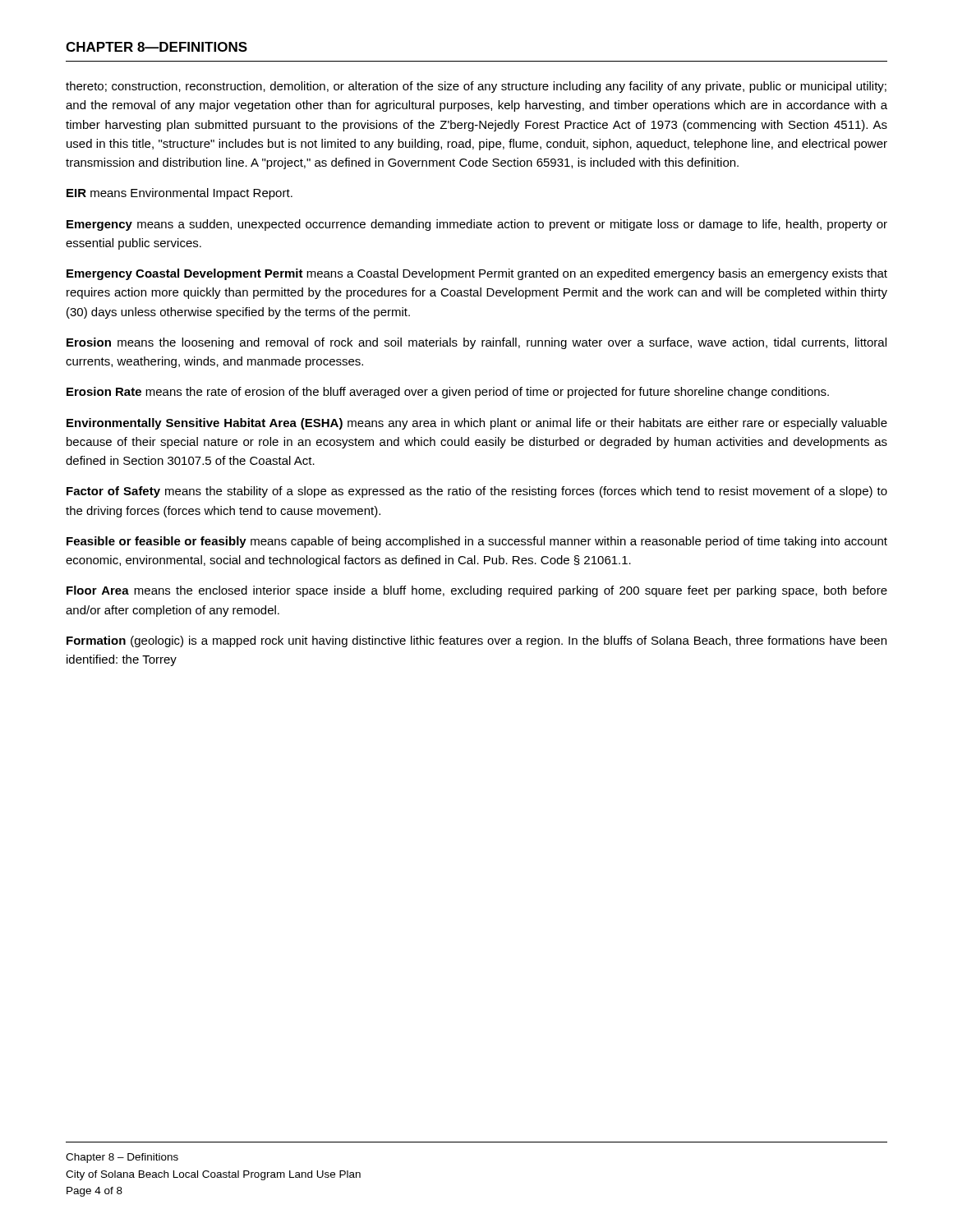Locate the element starting "CHAPTER 8—DEFINITIONS"
Image resolution: width=953 pixels, height=1232 pixels.
click(x=157, y=47)
